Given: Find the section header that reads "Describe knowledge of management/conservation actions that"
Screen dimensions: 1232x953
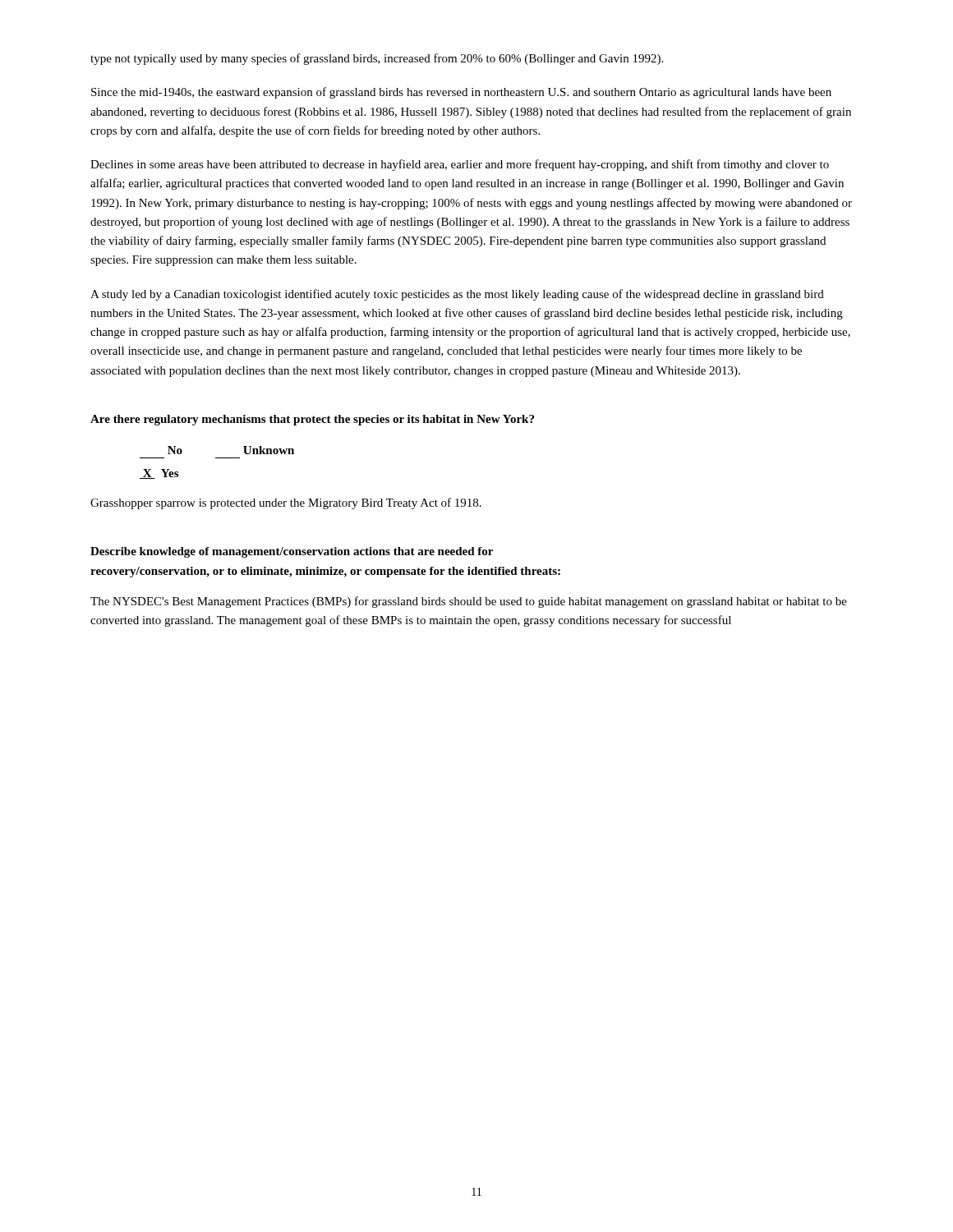Looking at the screenshot, I should [326, 561].
